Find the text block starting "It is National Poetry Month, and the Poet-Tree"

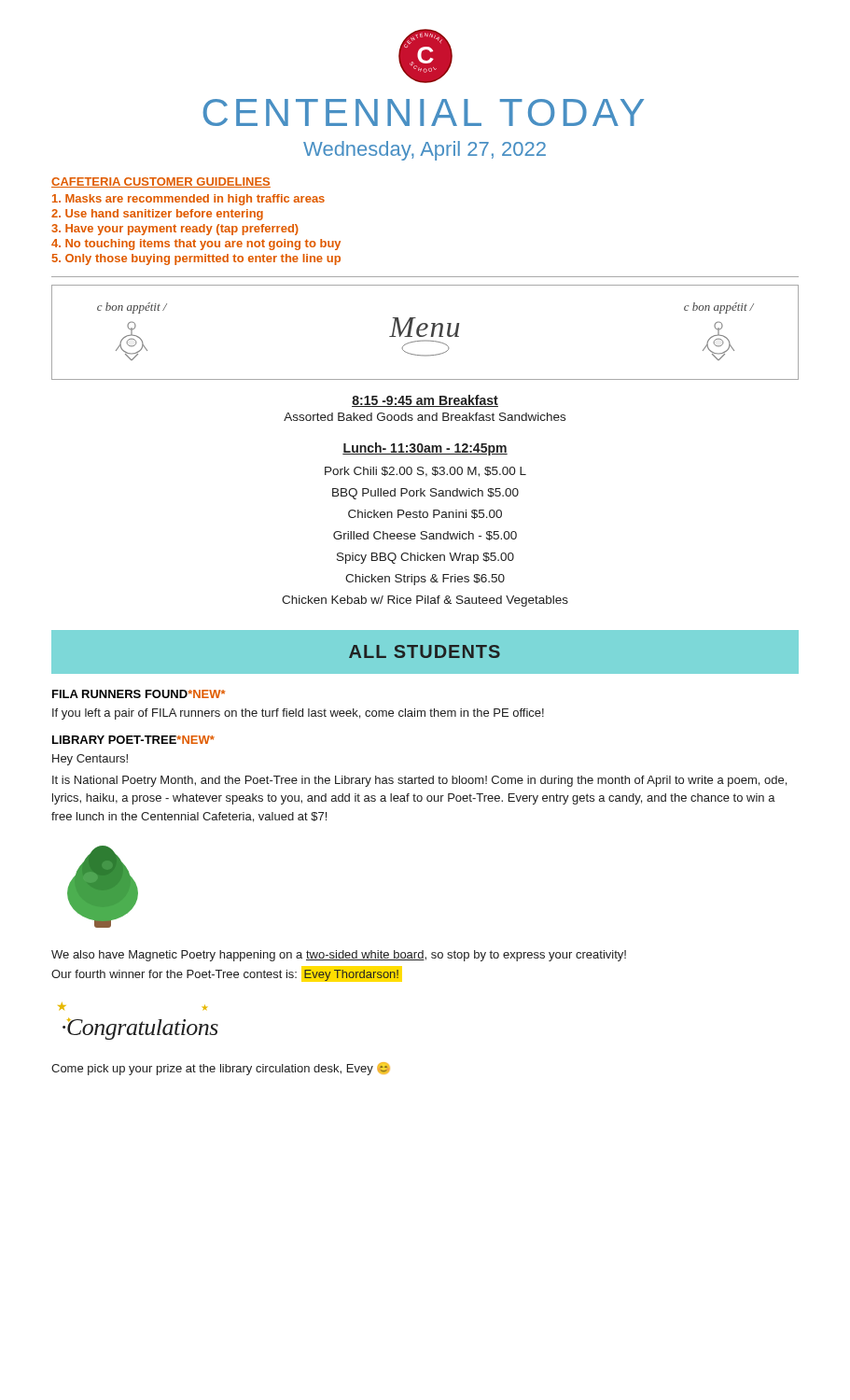(420, 798)
